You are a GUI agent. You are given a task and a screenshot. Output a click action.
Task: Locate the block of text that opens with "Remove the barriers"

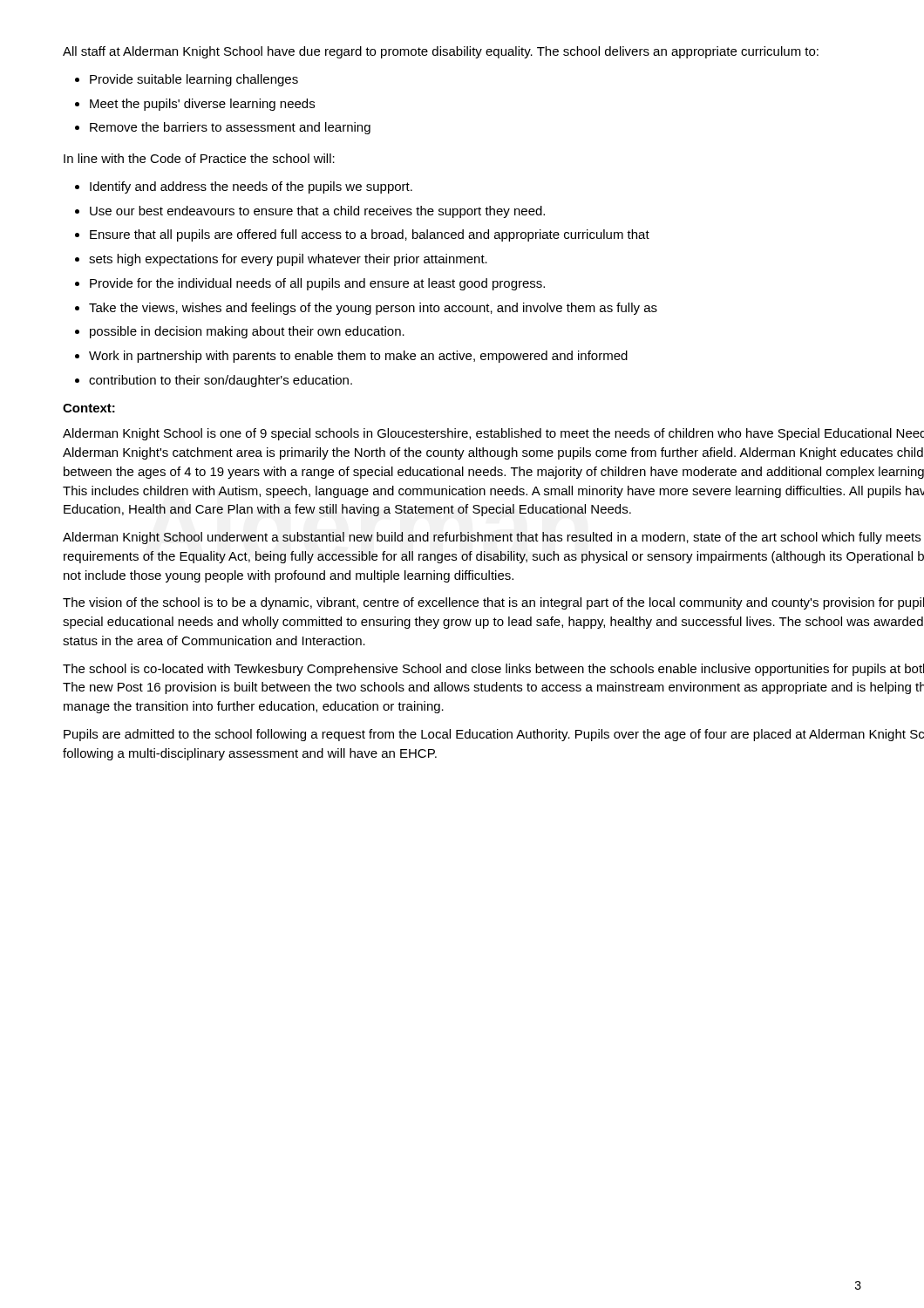tap(230, 127)
